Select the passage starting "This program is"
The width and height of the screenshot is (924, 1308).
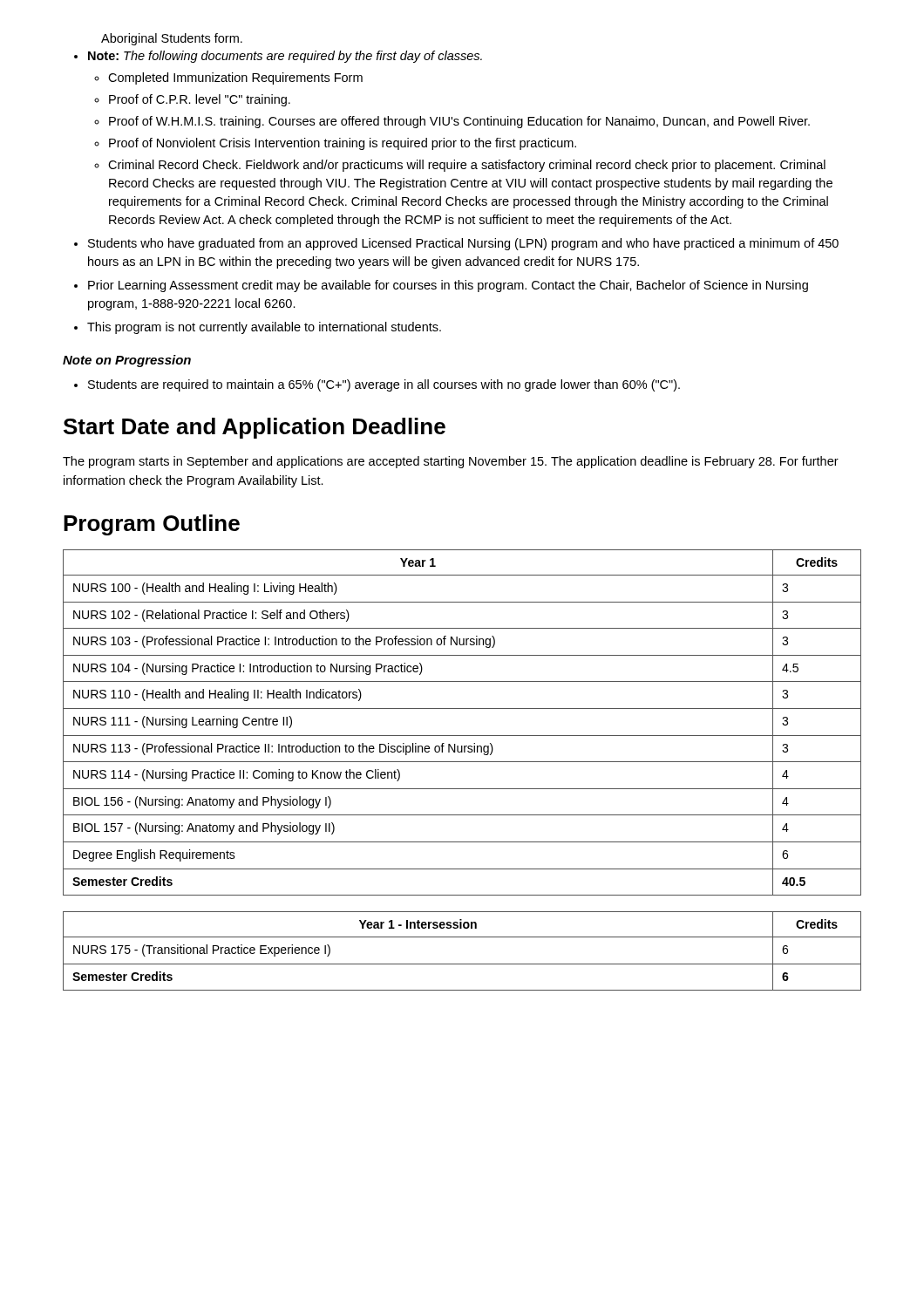pyautogui.click(x=265, y=327)
